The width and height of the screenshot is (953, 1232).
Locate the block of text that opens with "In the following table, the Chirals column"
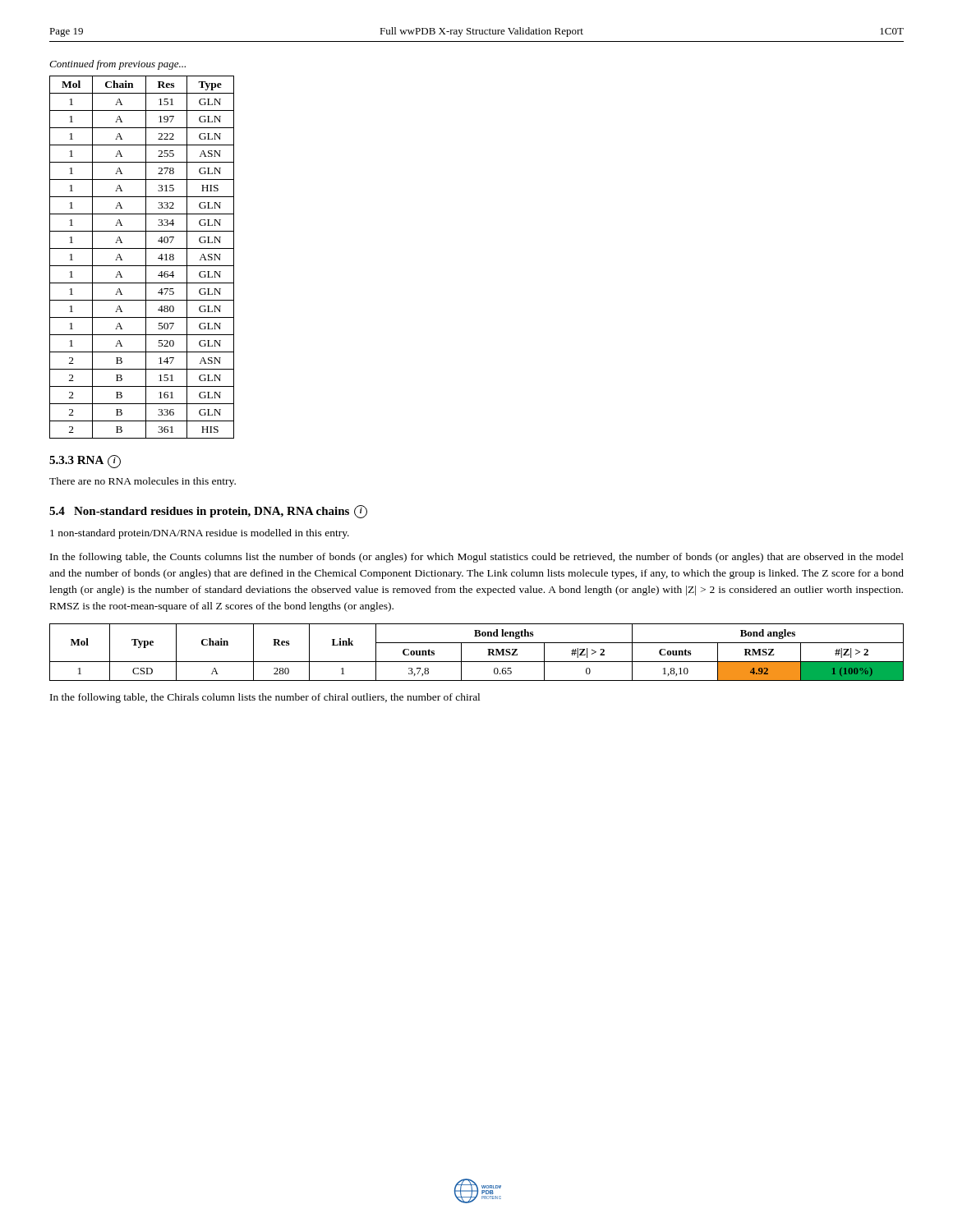[x=265, y=697]
